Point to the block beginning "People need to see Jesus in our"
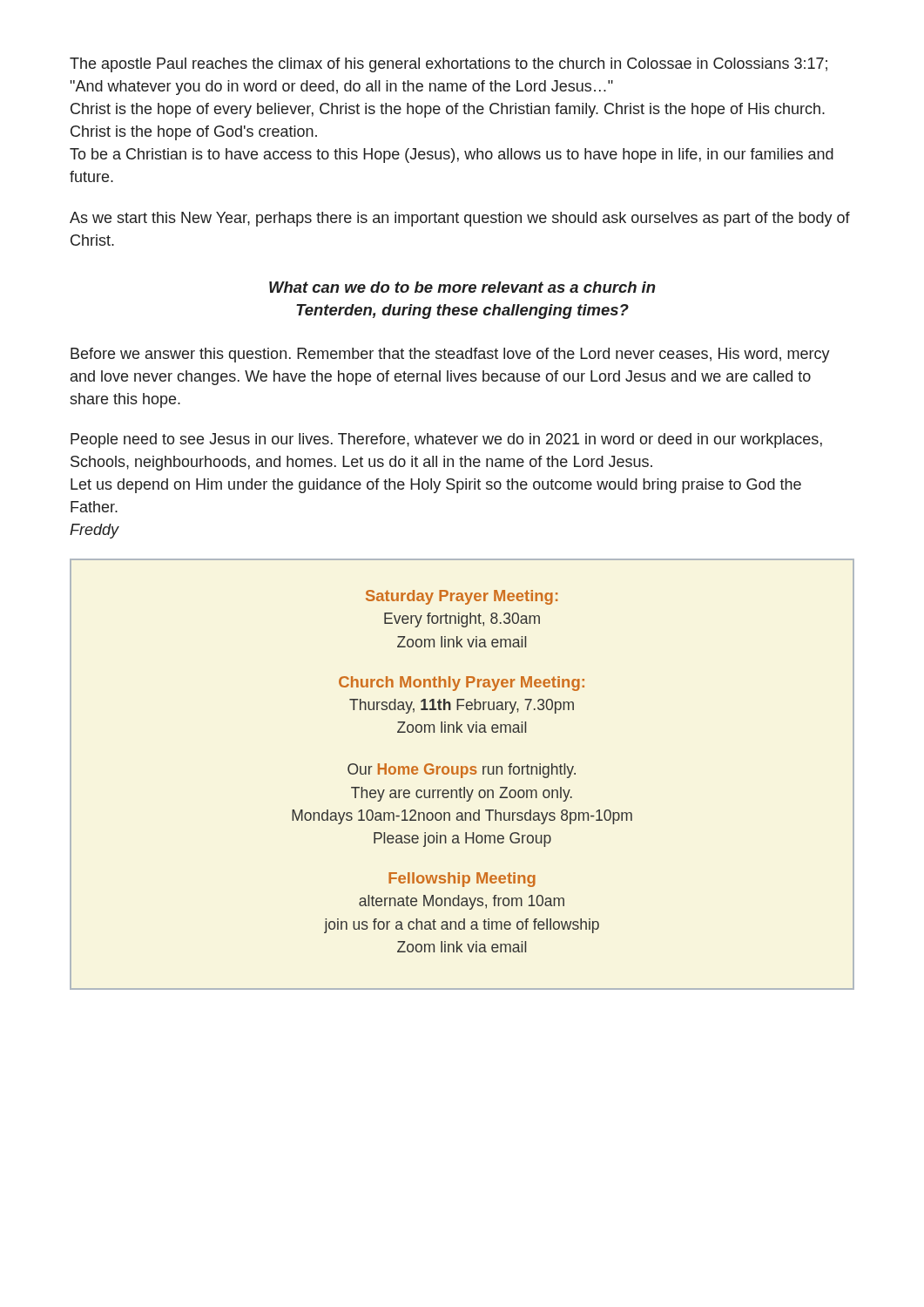 446,484
